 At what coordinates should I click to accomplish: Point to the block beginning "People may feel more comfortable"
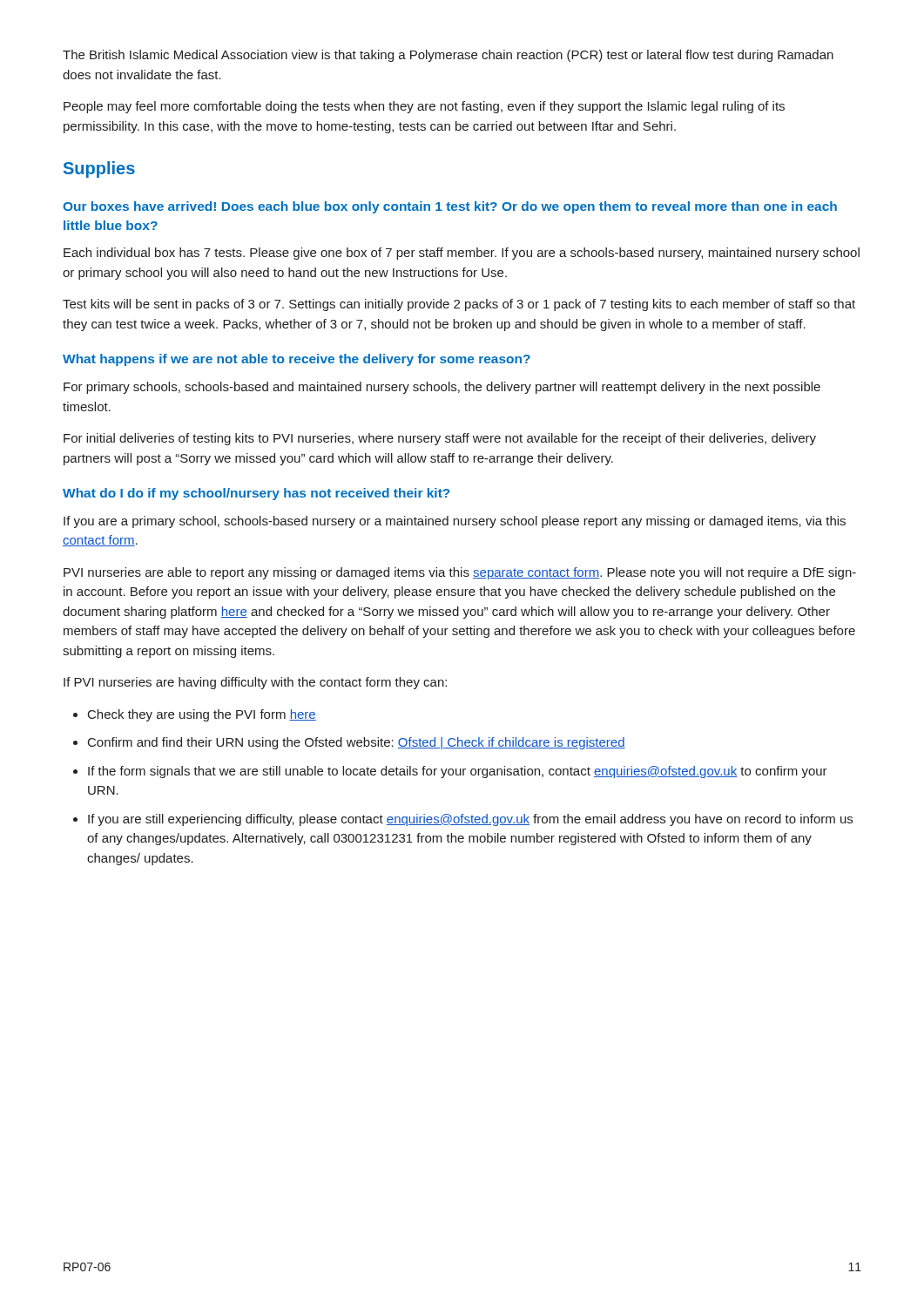coord(462,116)
